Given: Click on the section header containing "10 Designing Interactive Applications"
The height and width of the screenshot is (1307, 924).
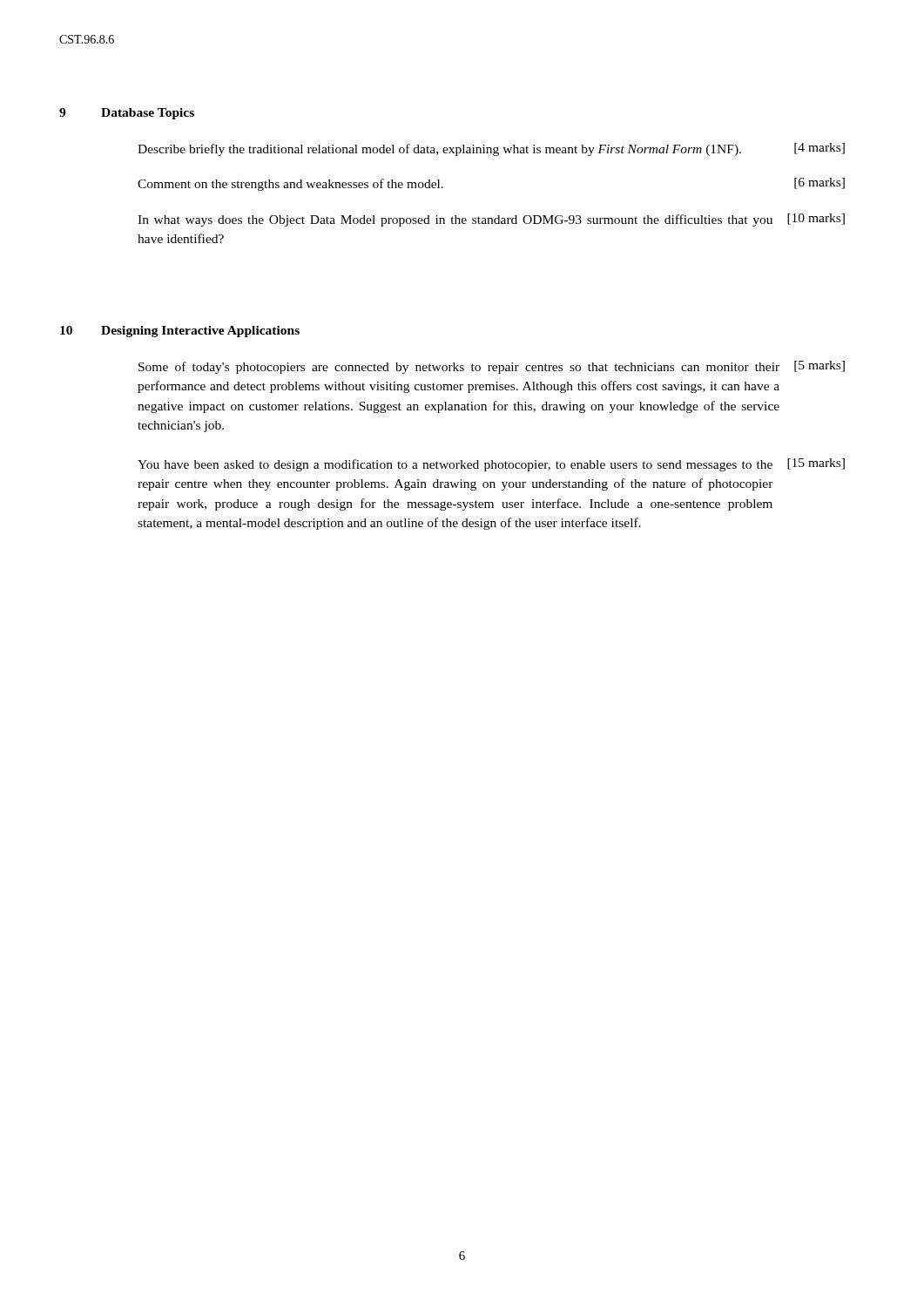Looking at the screenshot, I should (180, 332).
